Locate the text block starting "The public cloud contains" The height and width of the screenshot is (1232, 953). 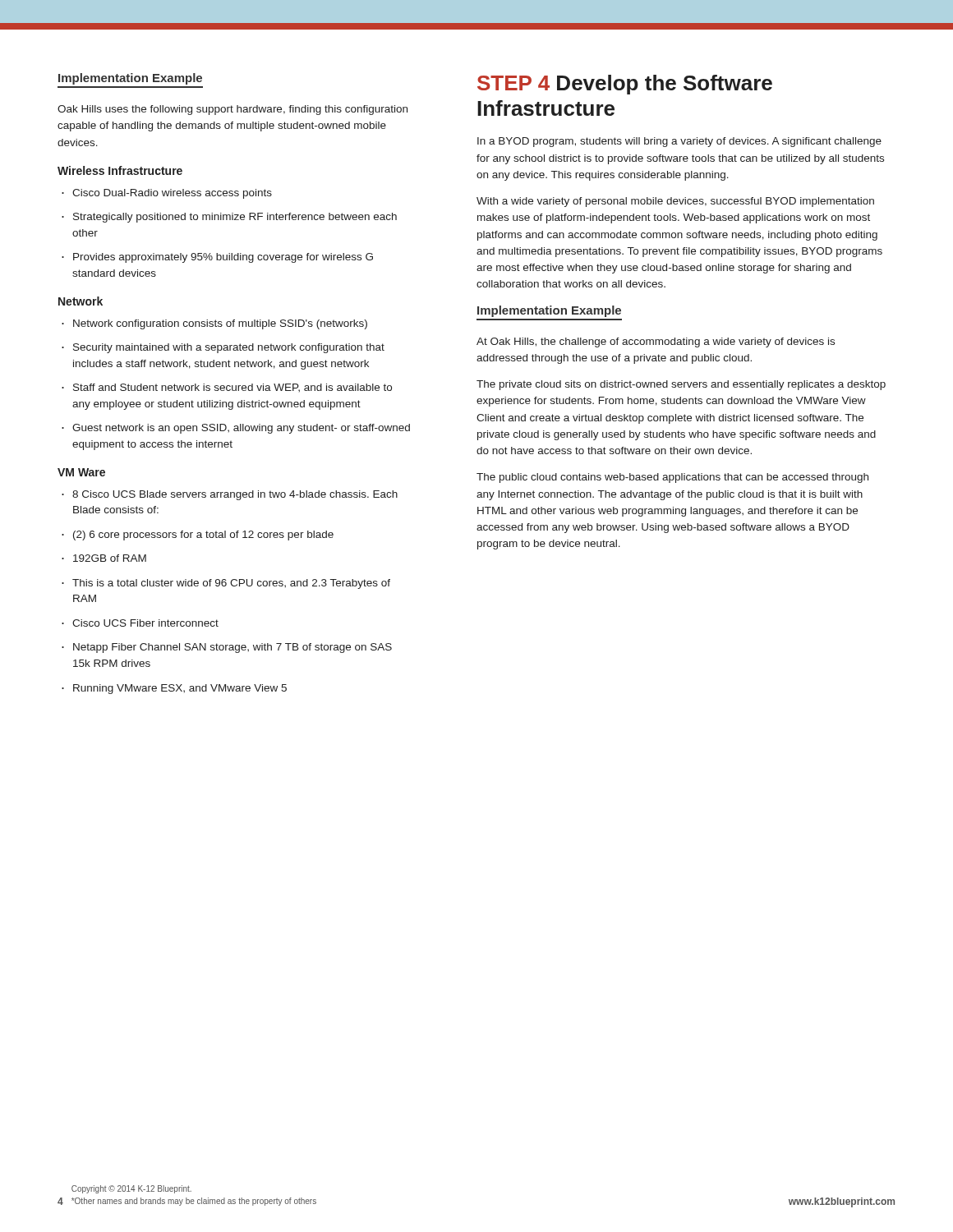pyautogui.click(x=682, y=511)
